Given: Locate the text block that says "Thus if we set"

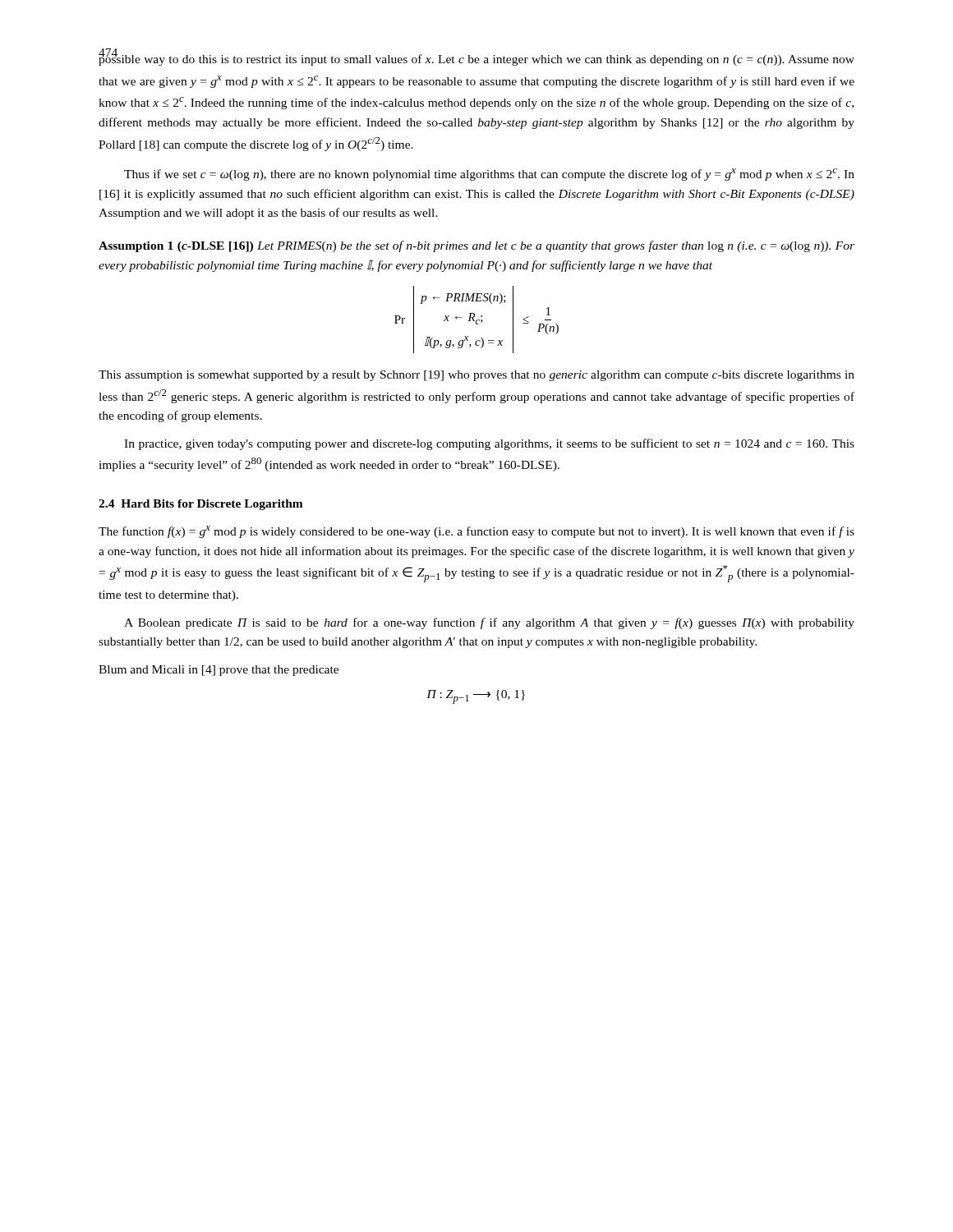Looking at the screenshot, I should coord(476,192).
